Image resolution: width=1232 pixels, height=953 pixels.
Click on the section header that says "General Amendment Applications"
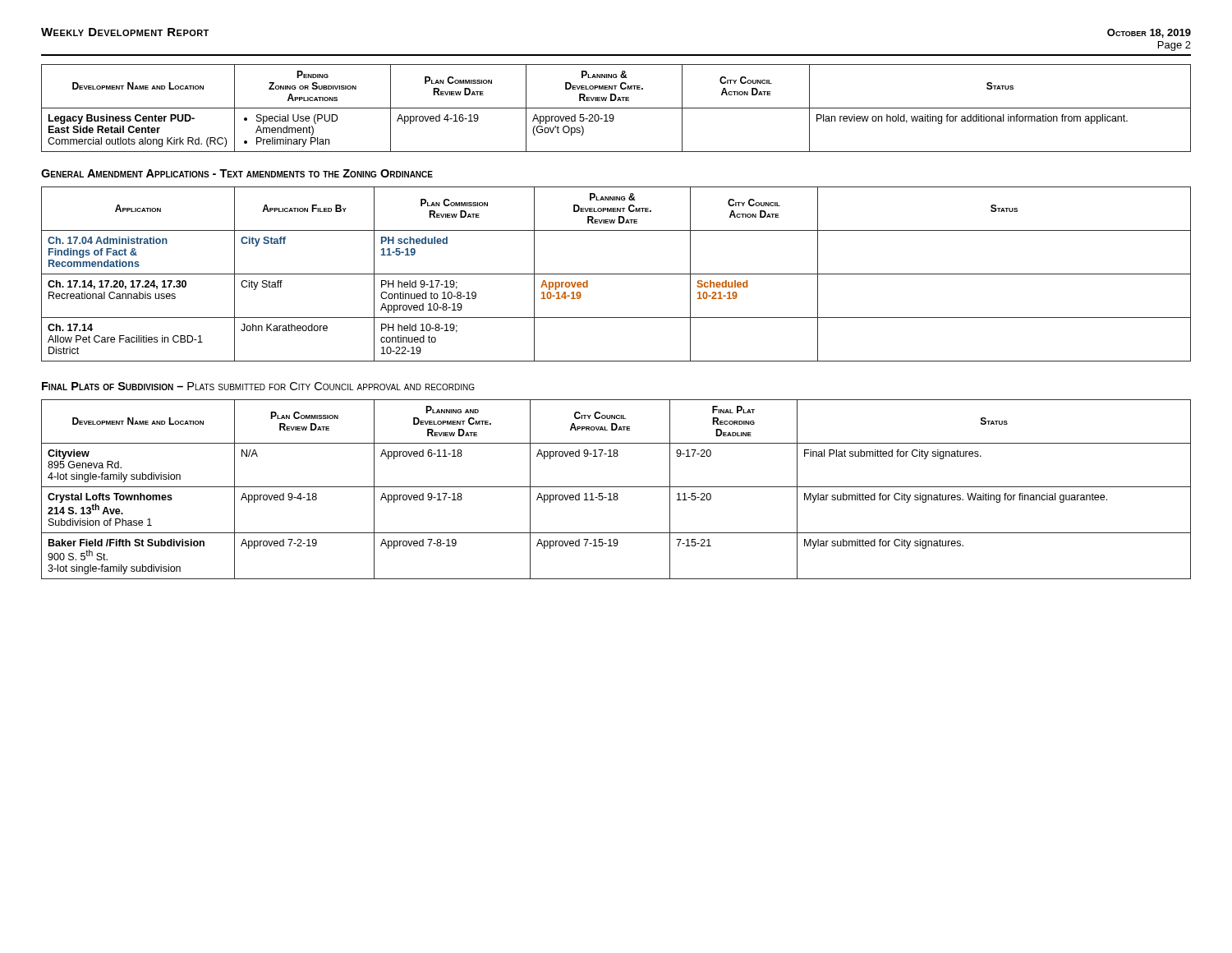[237, 173]
